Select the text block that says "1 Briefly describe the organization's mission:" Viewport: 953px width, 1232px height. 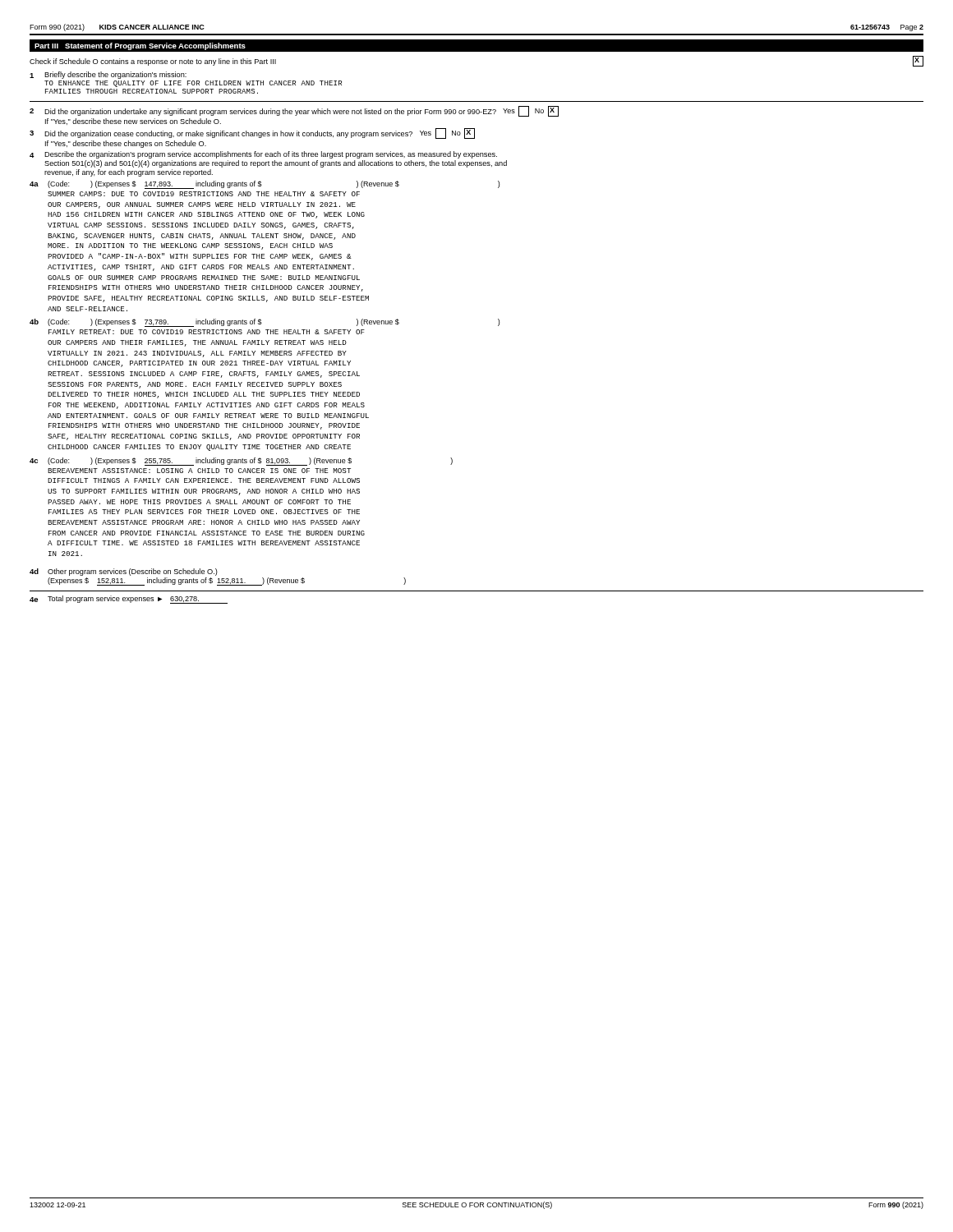[x=108, y=75]
